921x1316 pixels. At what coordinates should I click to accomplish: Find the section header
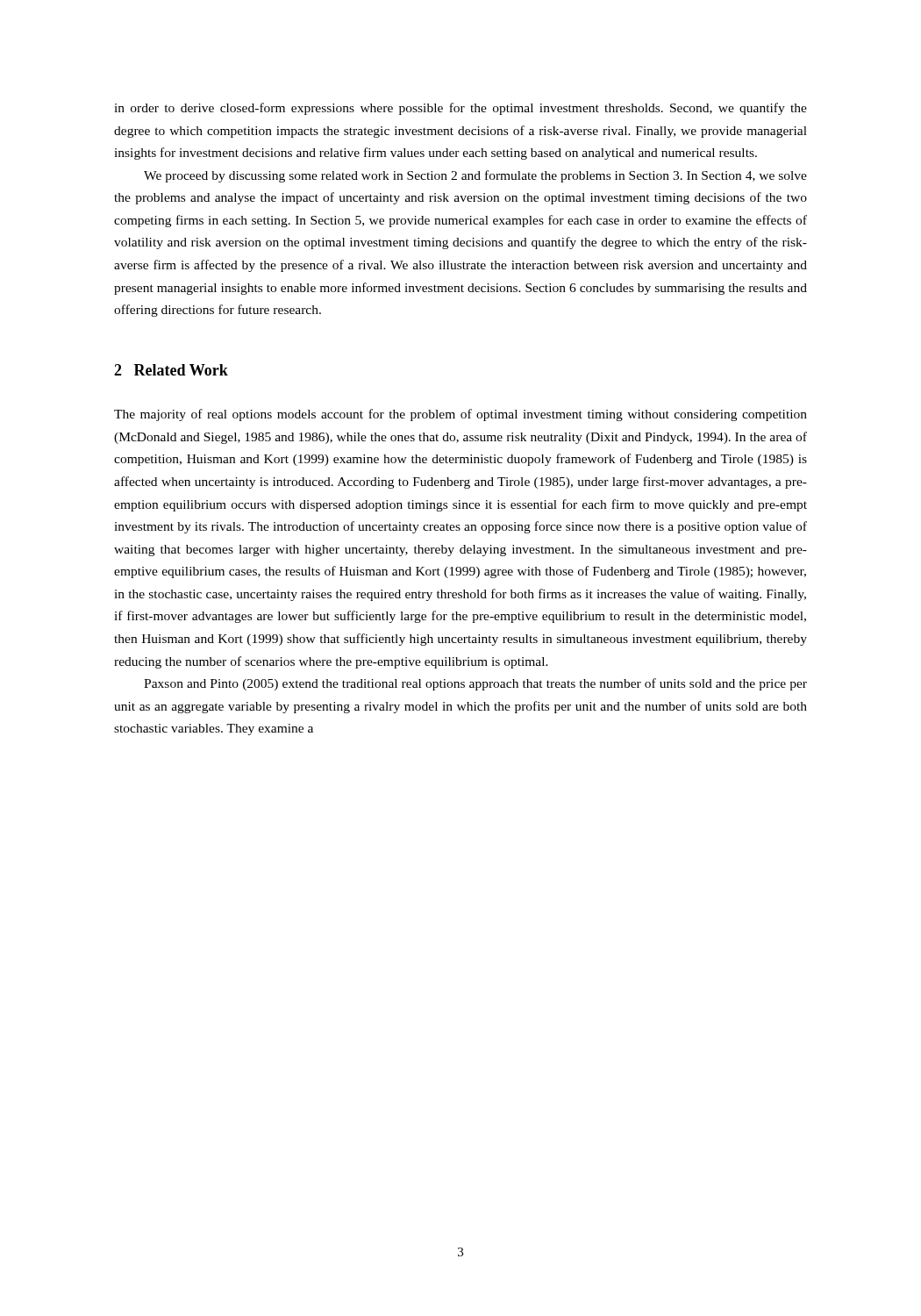click(171, 370)
